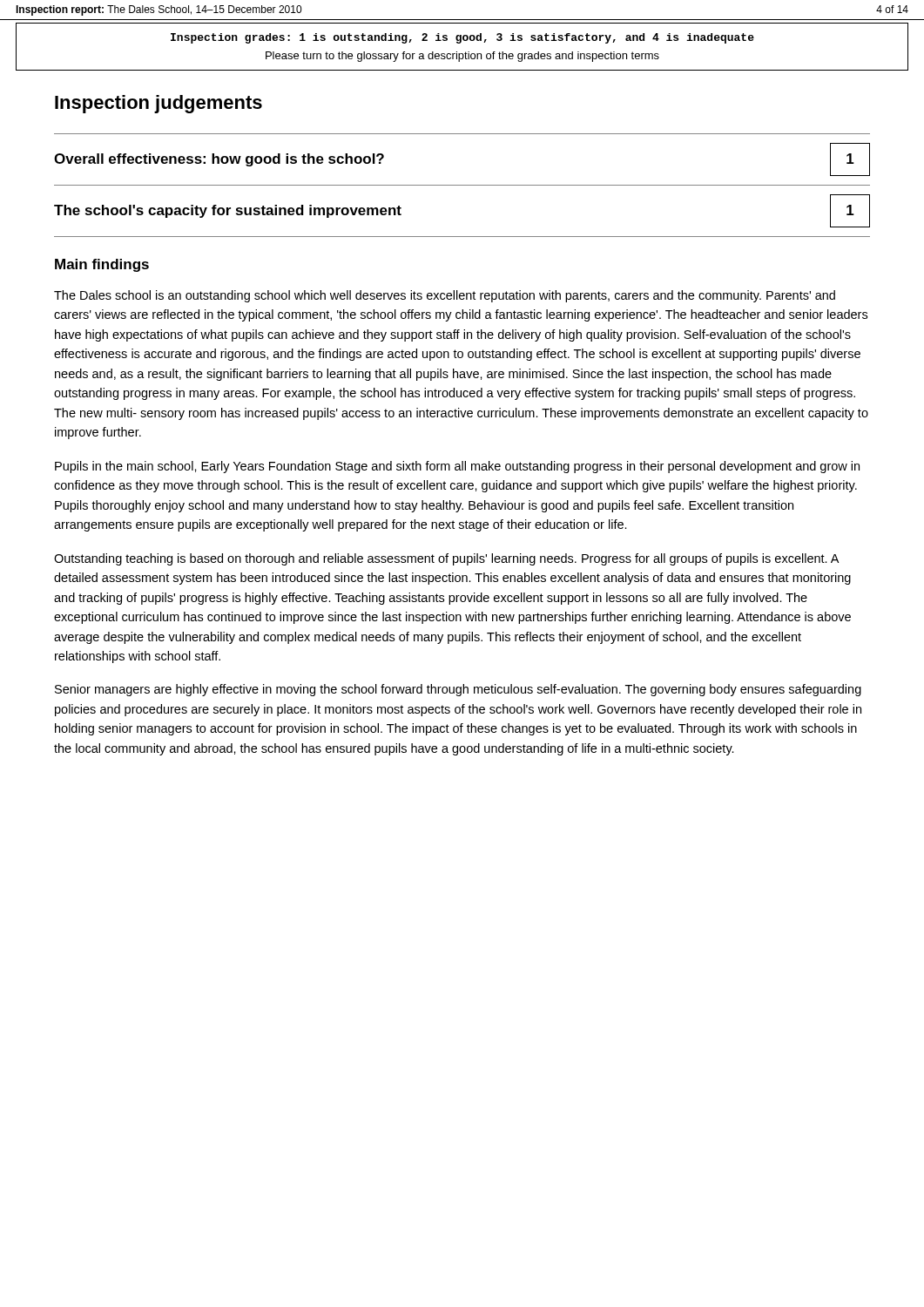Click on the table containing "The school's capacity for"

[x=462, y=211]
